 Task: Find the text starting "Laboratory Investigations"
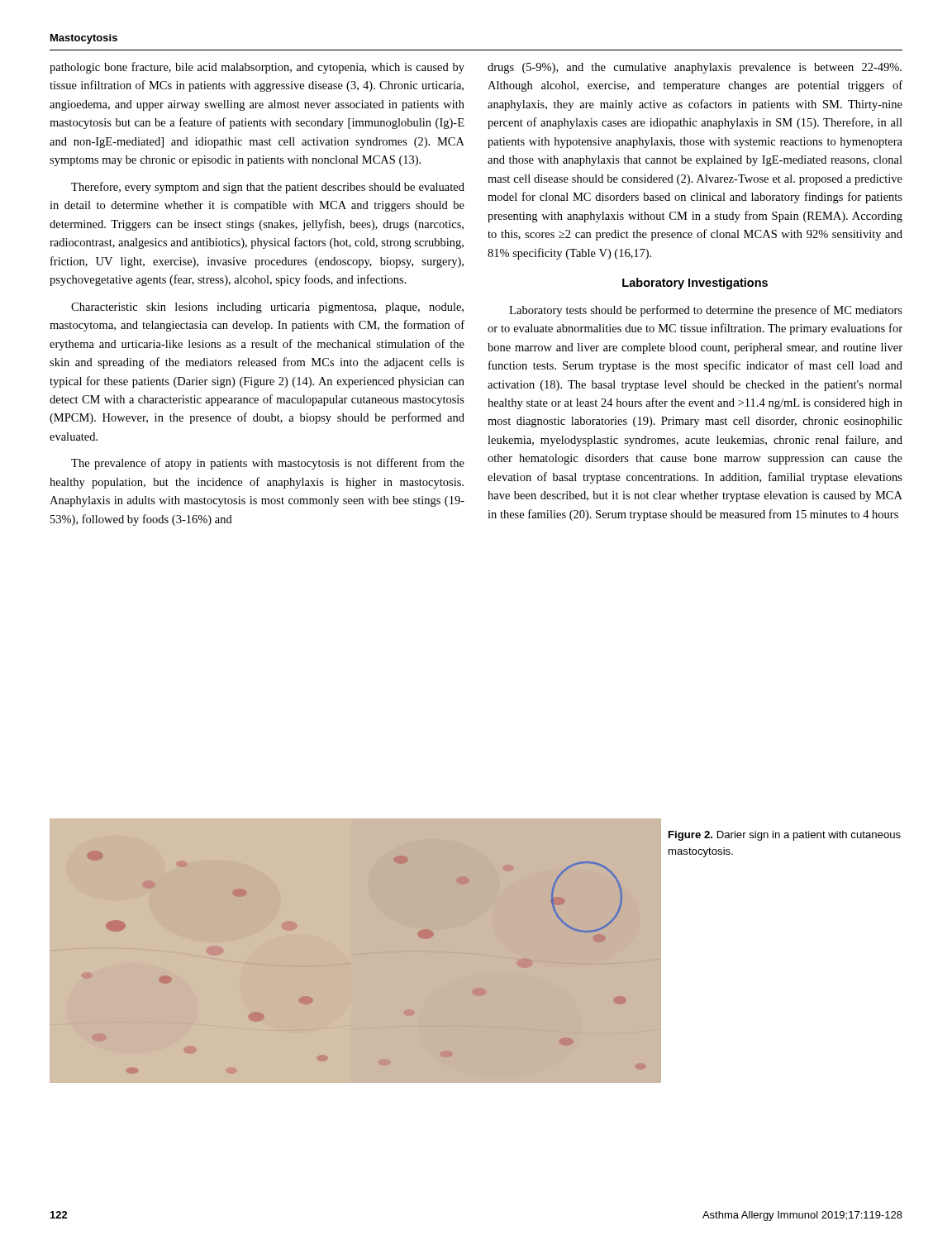695,283
